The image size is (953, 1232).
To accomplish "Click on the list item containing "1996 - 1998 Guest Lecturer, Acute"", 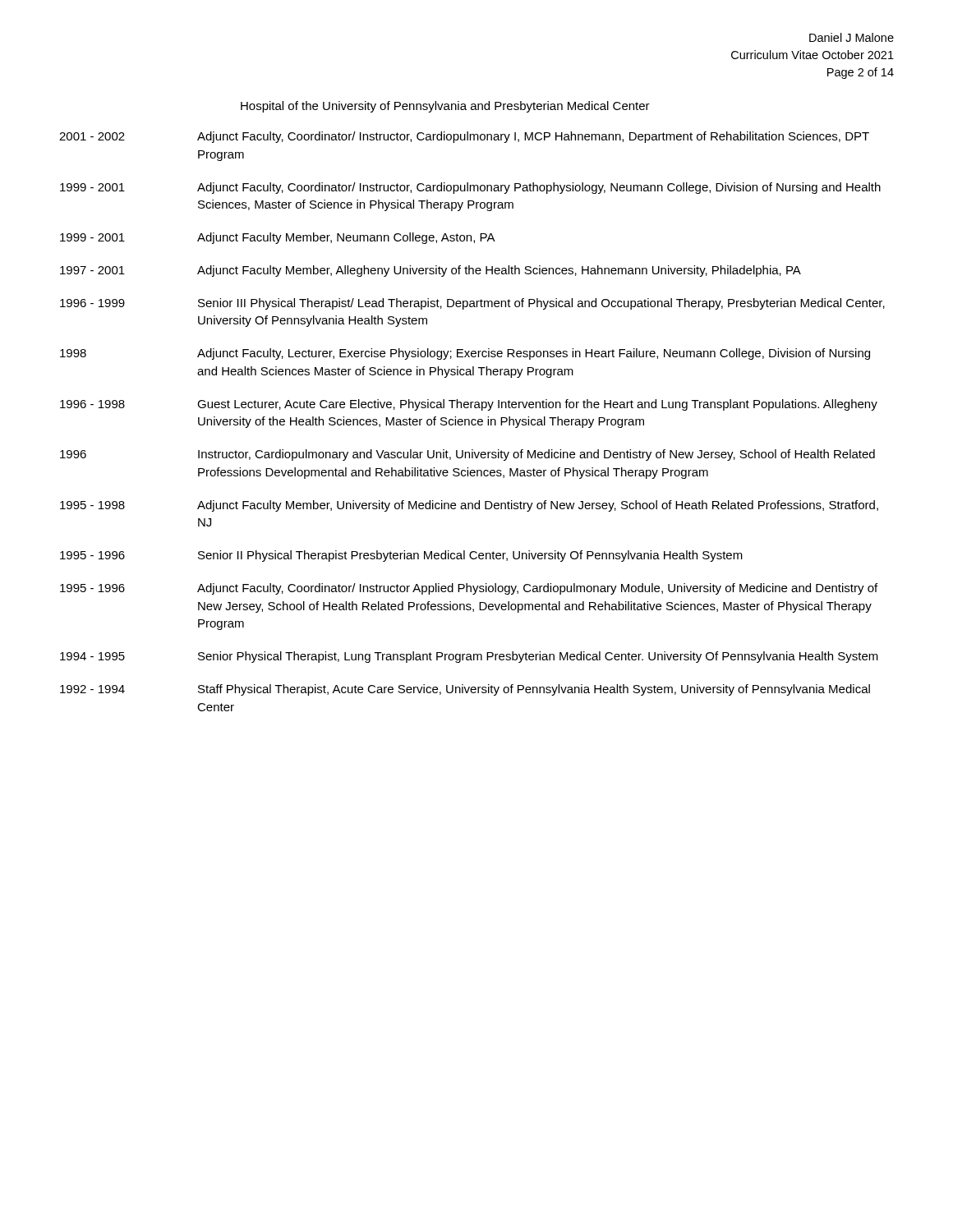I will point(476,412).
